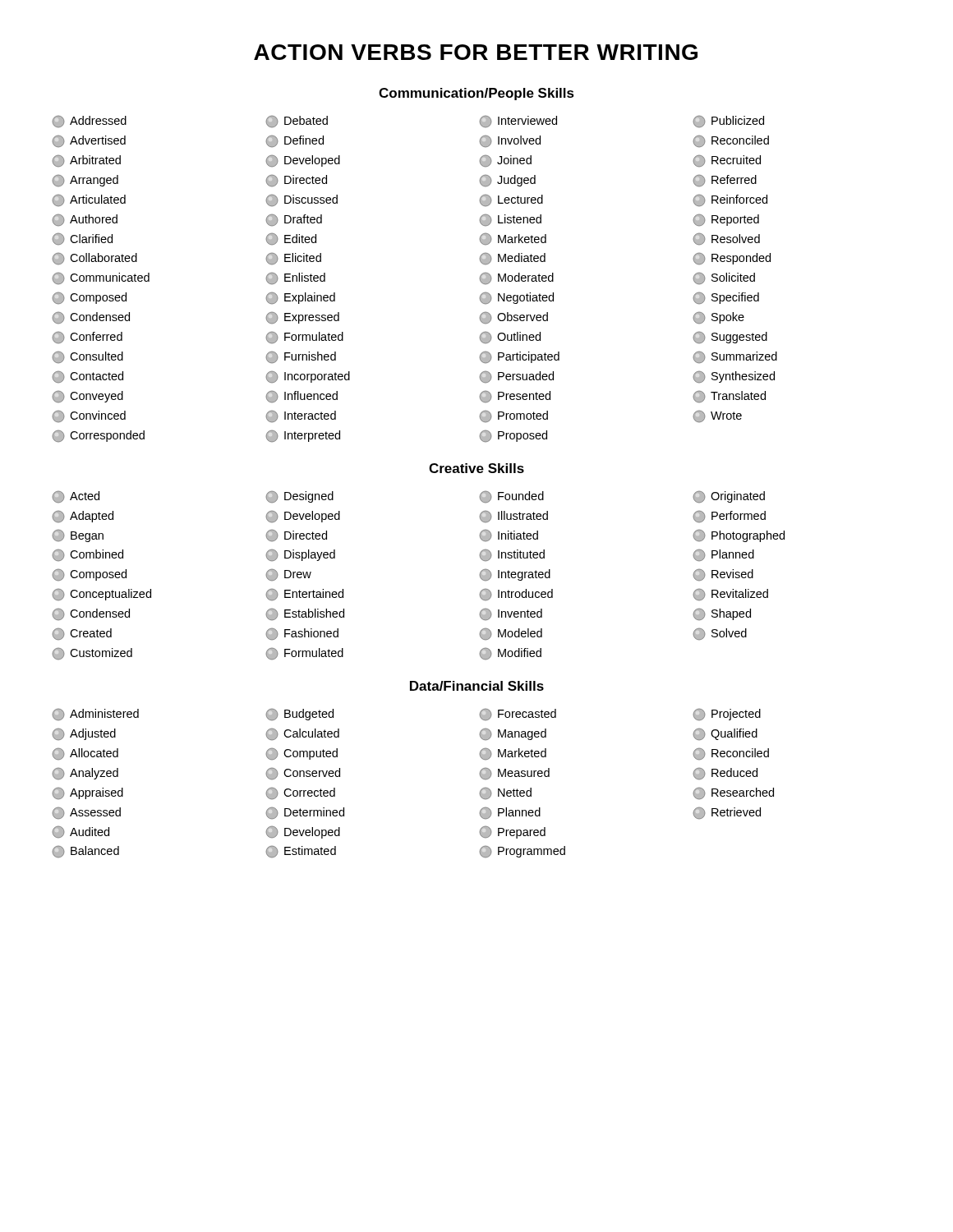
Task: Click on the list item that says "Publicized Reconciled Recruited Referred"
Action: (728, 121)
